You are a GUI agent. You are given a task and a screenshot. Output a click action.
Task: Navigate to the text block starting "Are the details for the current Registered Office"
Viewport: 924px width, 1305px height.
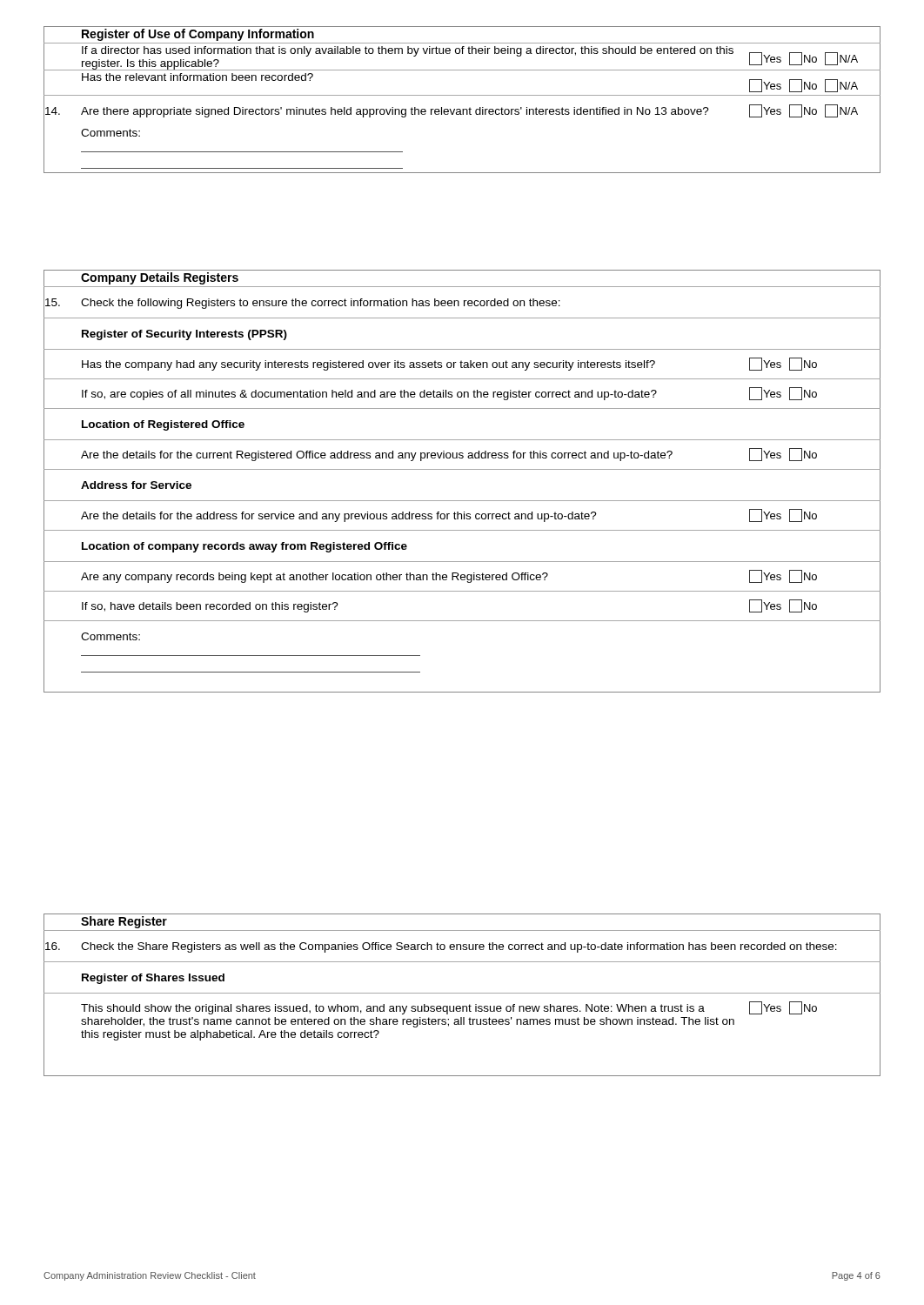(377, 455)
